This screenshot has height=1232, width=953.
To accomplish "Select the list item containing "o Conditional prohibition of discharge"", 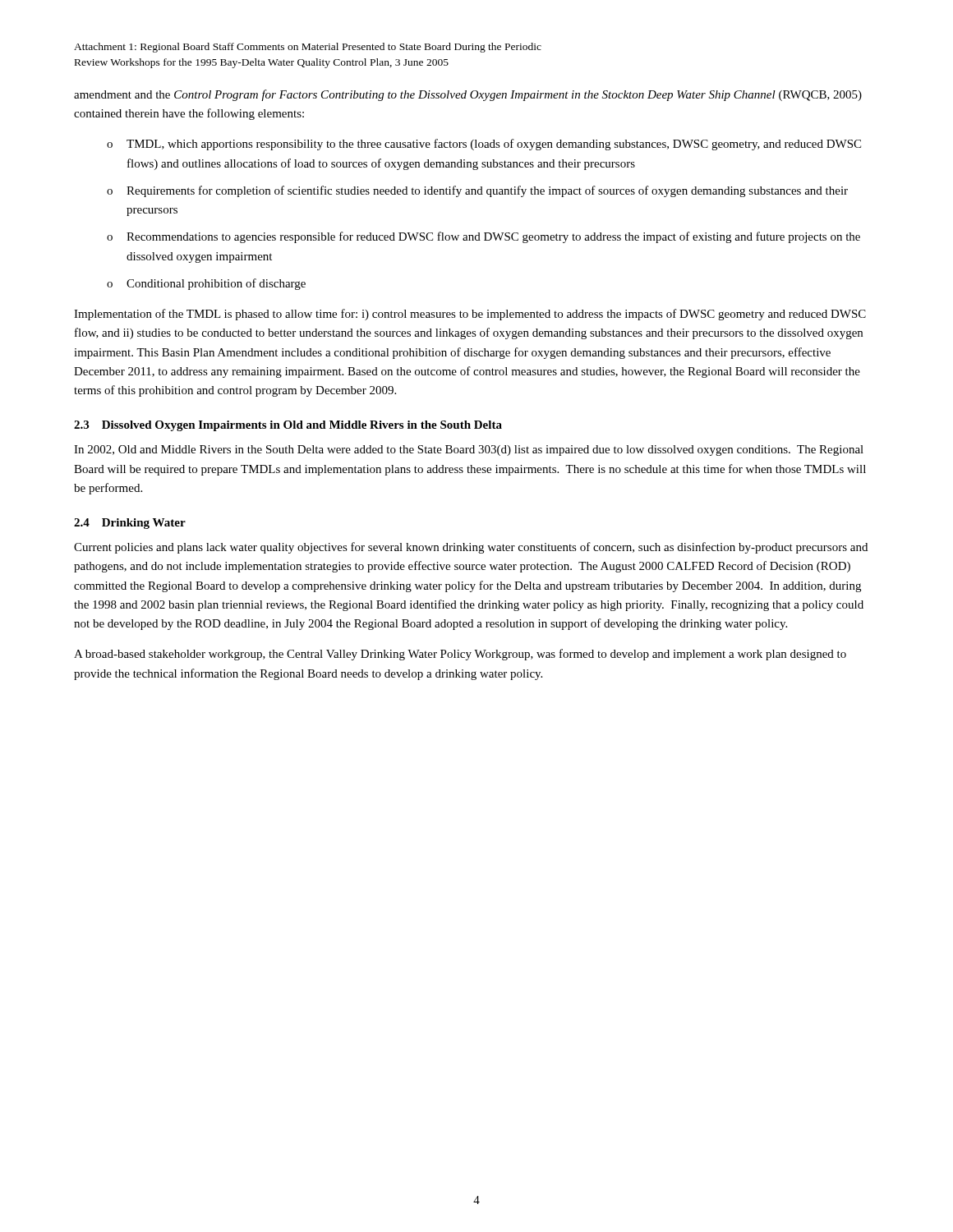I will click(206, 284).
